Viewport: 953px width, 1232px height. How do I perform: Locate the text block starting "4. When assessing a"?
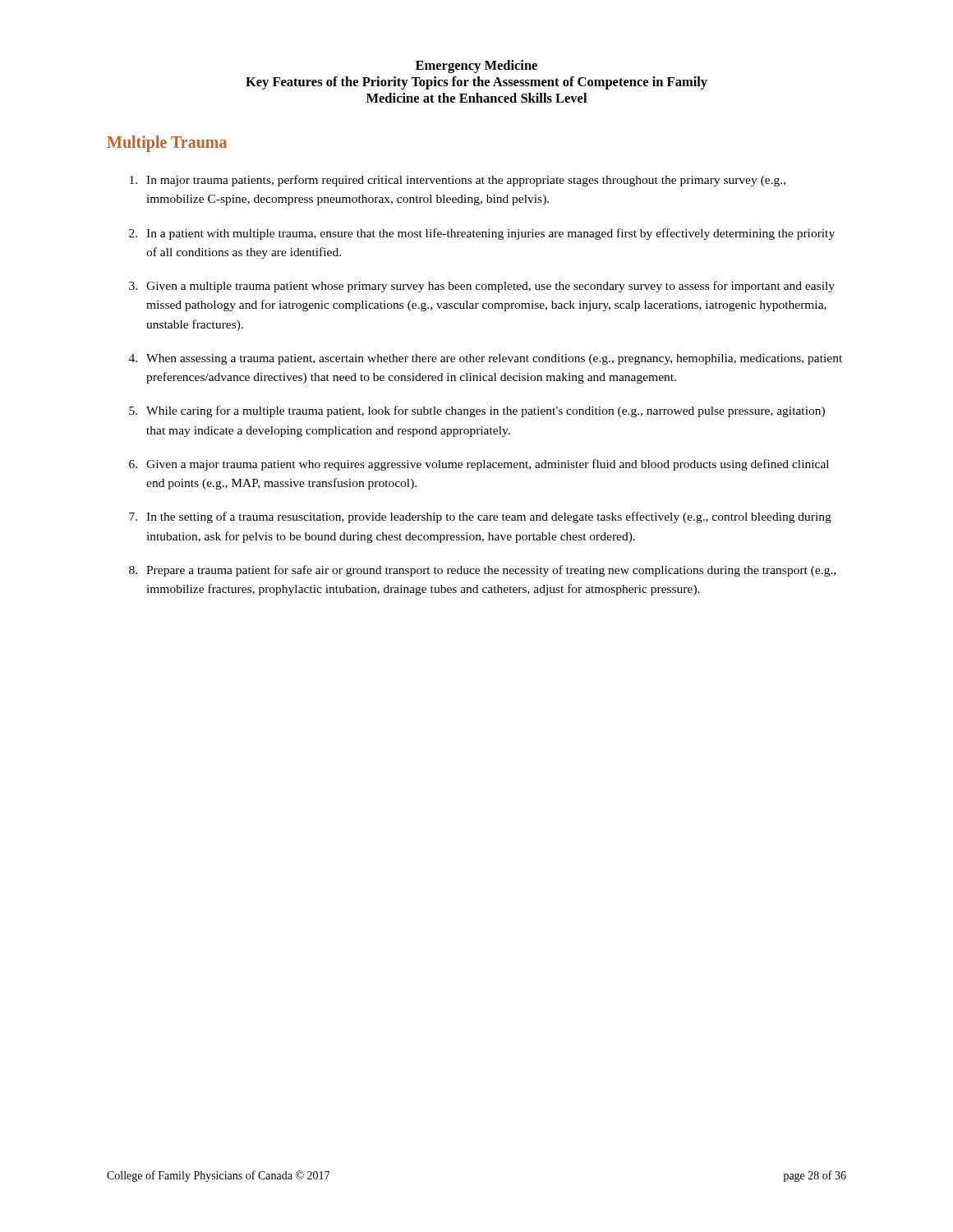[476, 367]
